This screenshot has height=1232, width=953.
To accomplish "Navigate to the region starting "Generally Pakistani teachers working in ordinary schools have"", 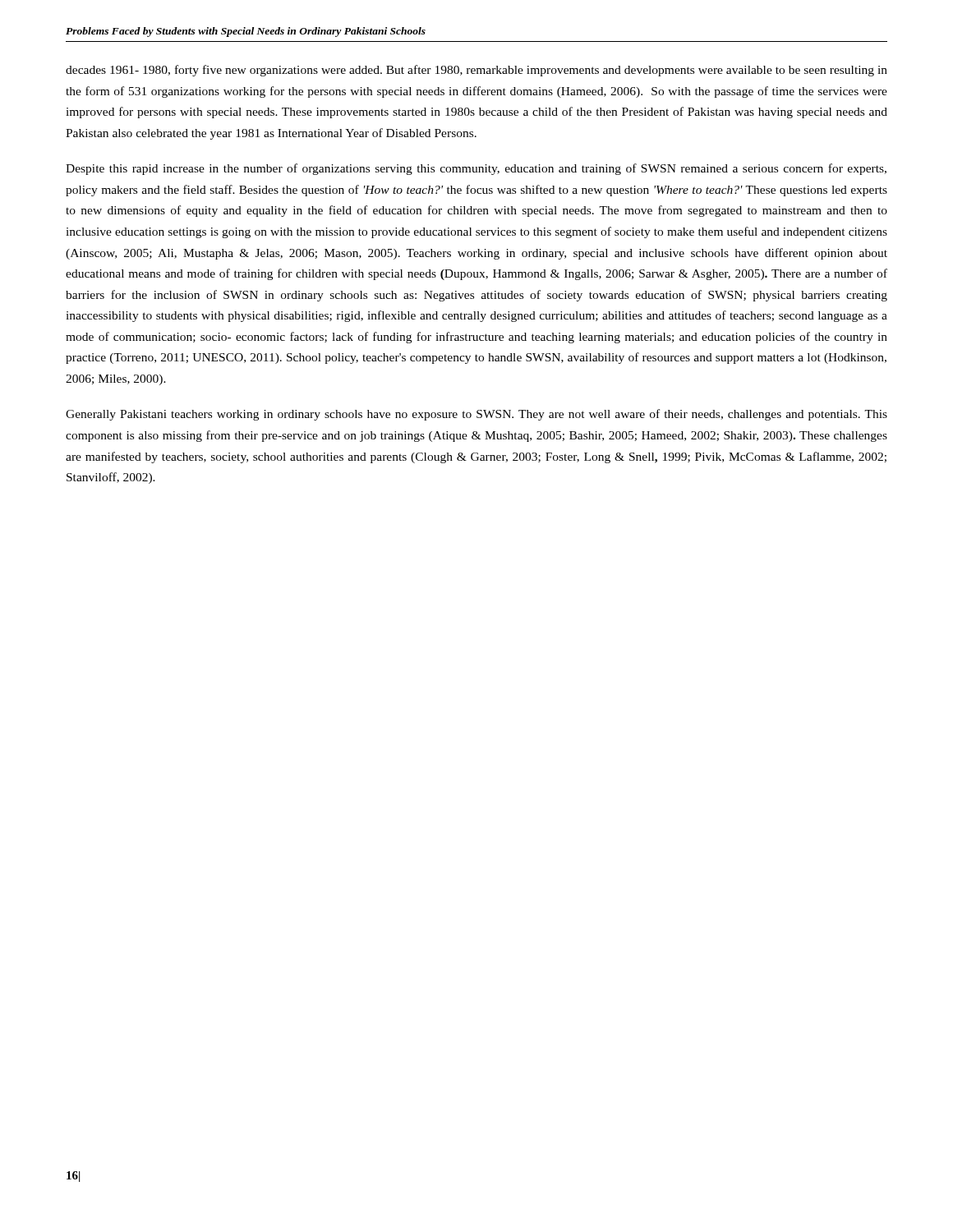I will point(476,445).
